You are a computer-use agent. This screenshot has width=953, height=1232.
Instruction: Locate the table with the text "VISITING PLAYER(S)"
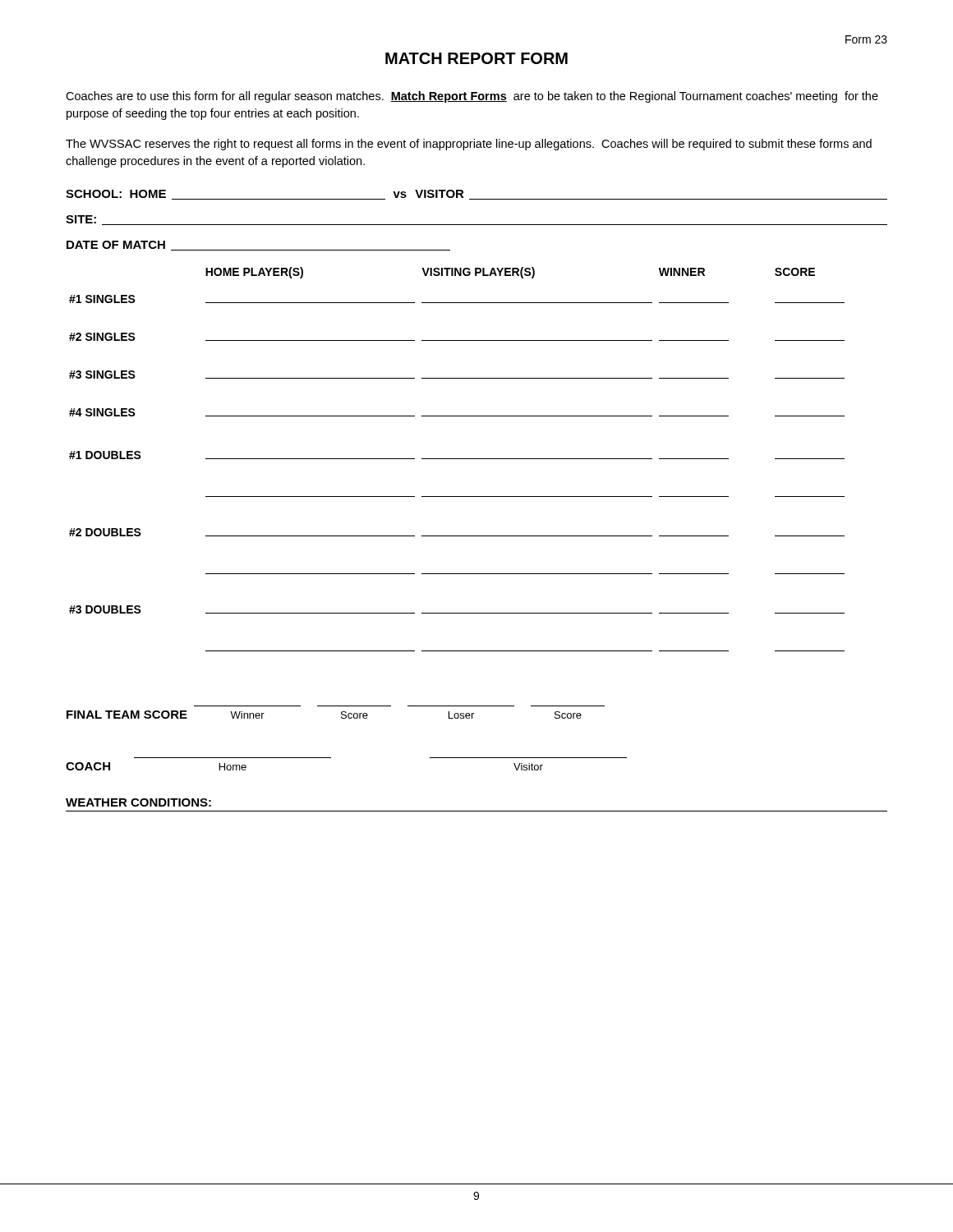476,460
